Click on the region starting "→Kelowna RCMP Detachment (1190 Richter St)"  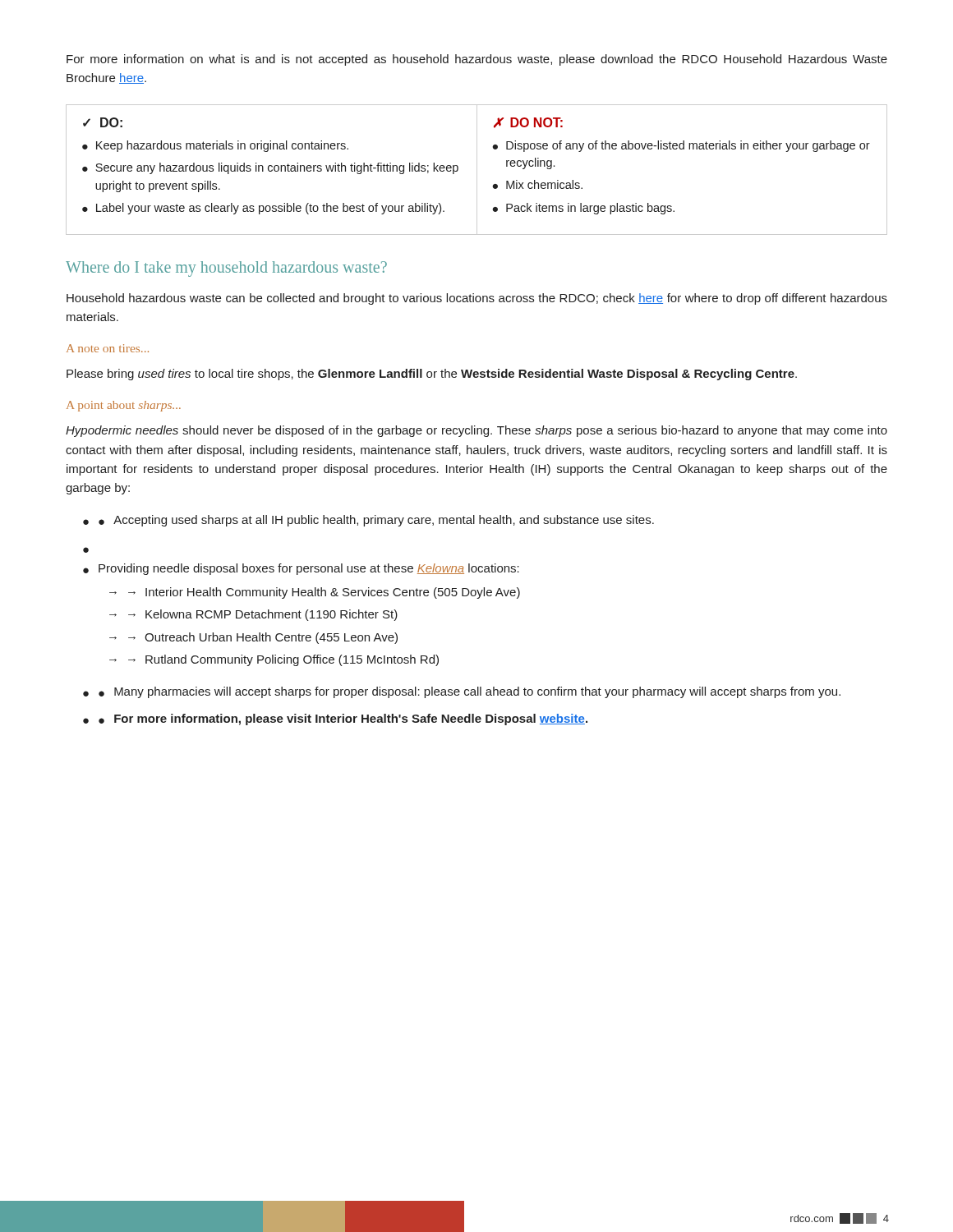click(262, 614)
